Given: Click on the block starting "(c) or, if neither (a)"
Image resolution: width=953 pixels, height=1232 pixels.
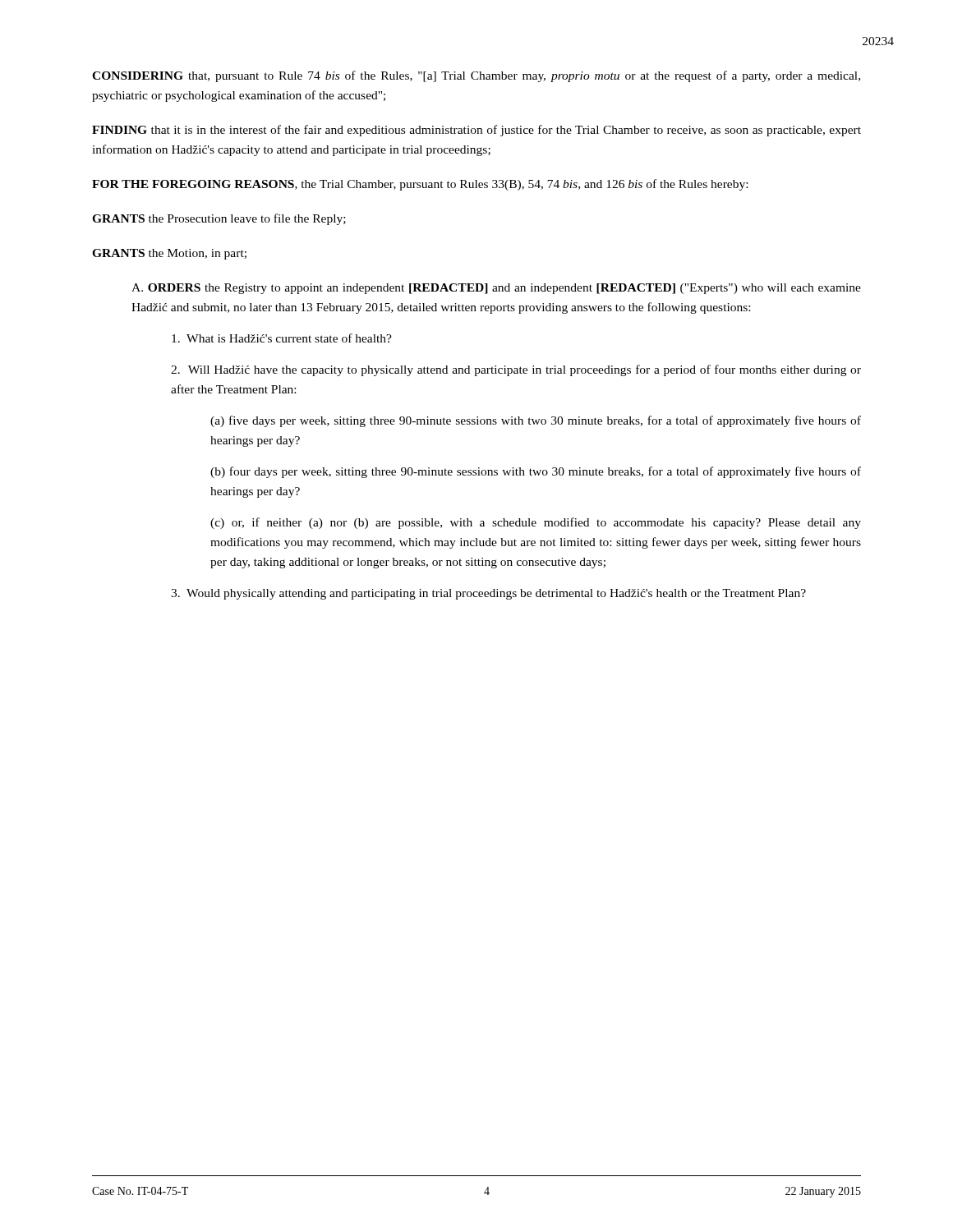Looking at the screenshot, I should pos(536,542).
